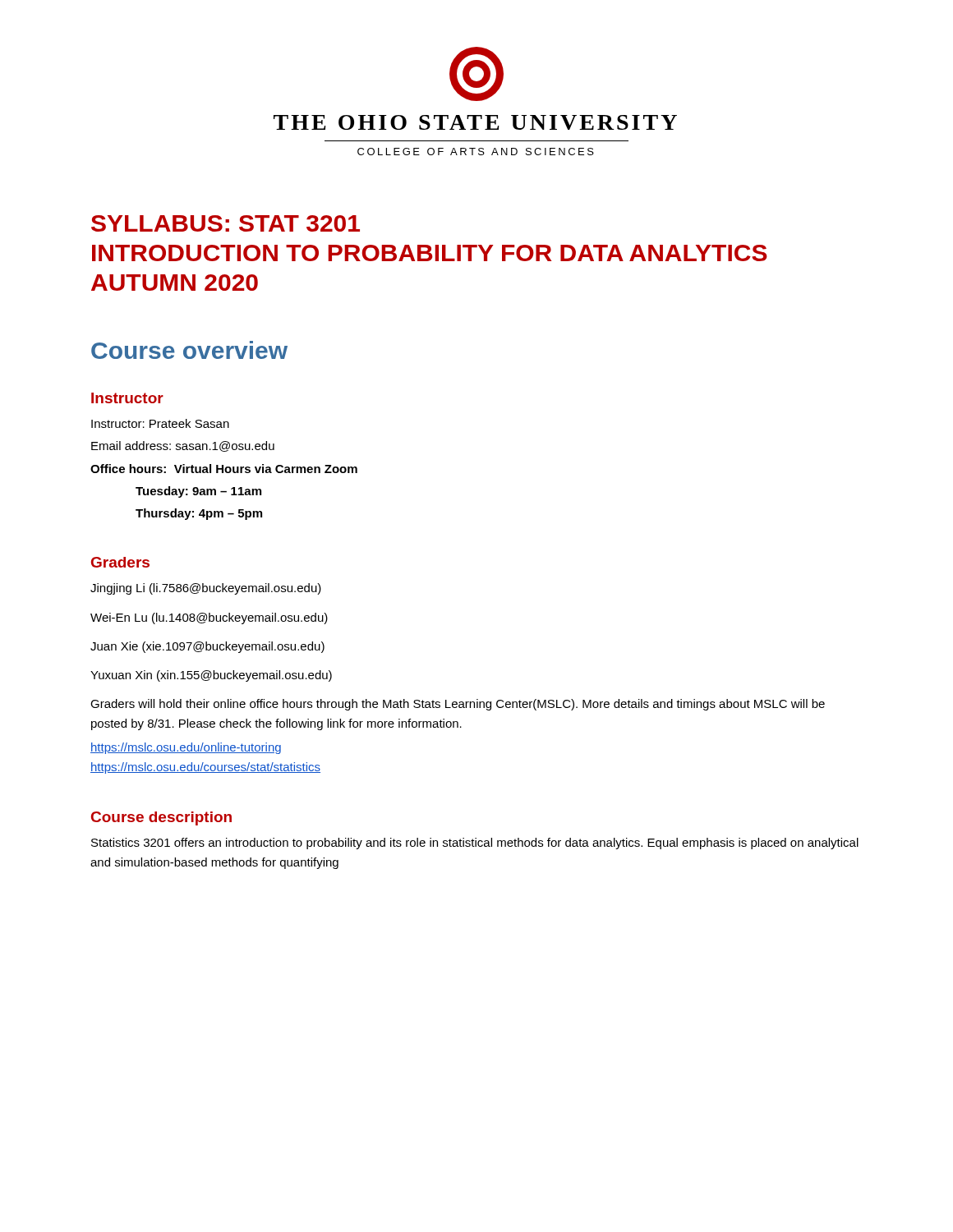Locate the logo
The width and height of the screenshot is (953, 1232).
coord(476,83)
